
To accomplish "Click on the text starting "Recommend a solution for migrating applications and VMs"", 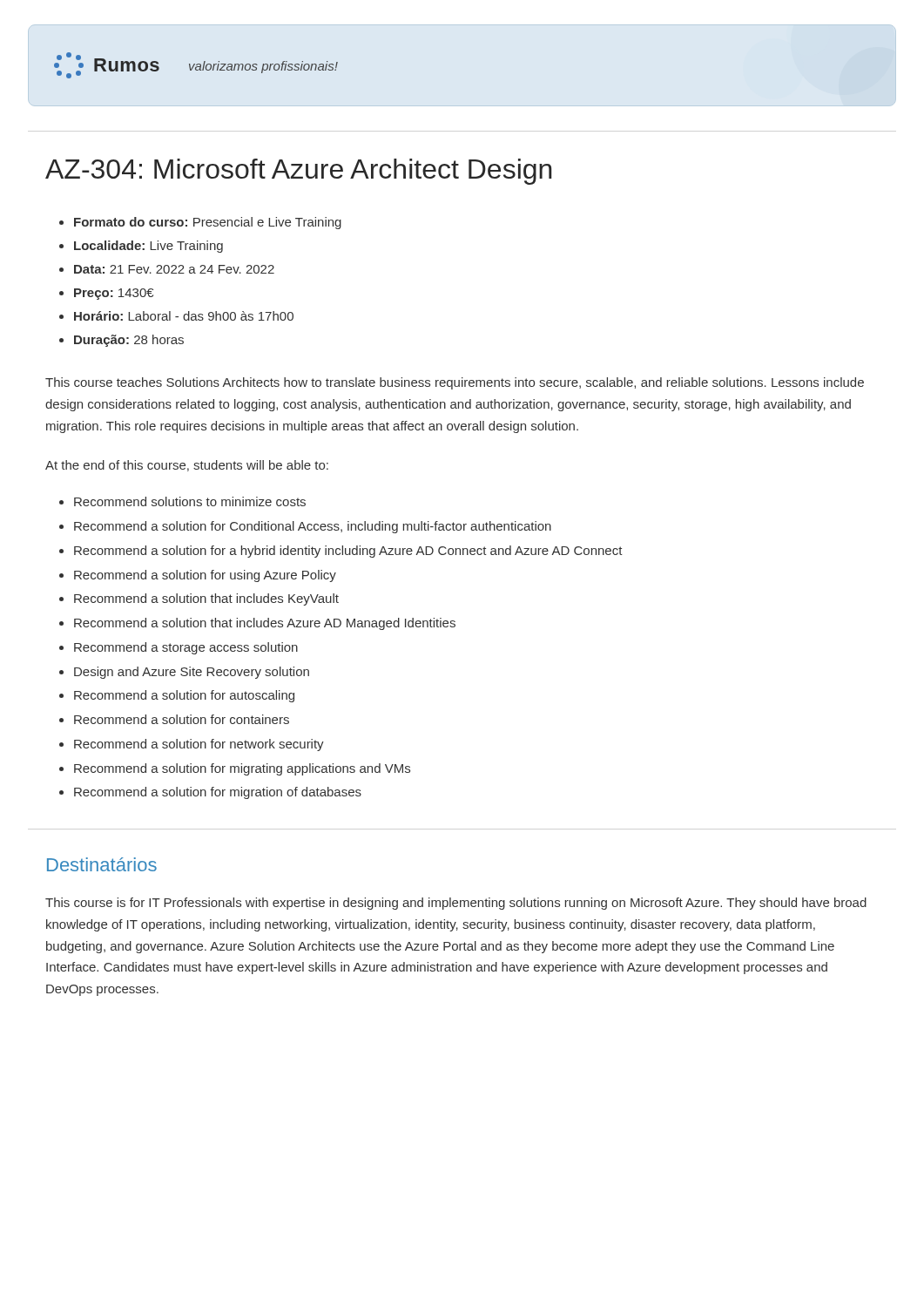I will coord(242,768).
